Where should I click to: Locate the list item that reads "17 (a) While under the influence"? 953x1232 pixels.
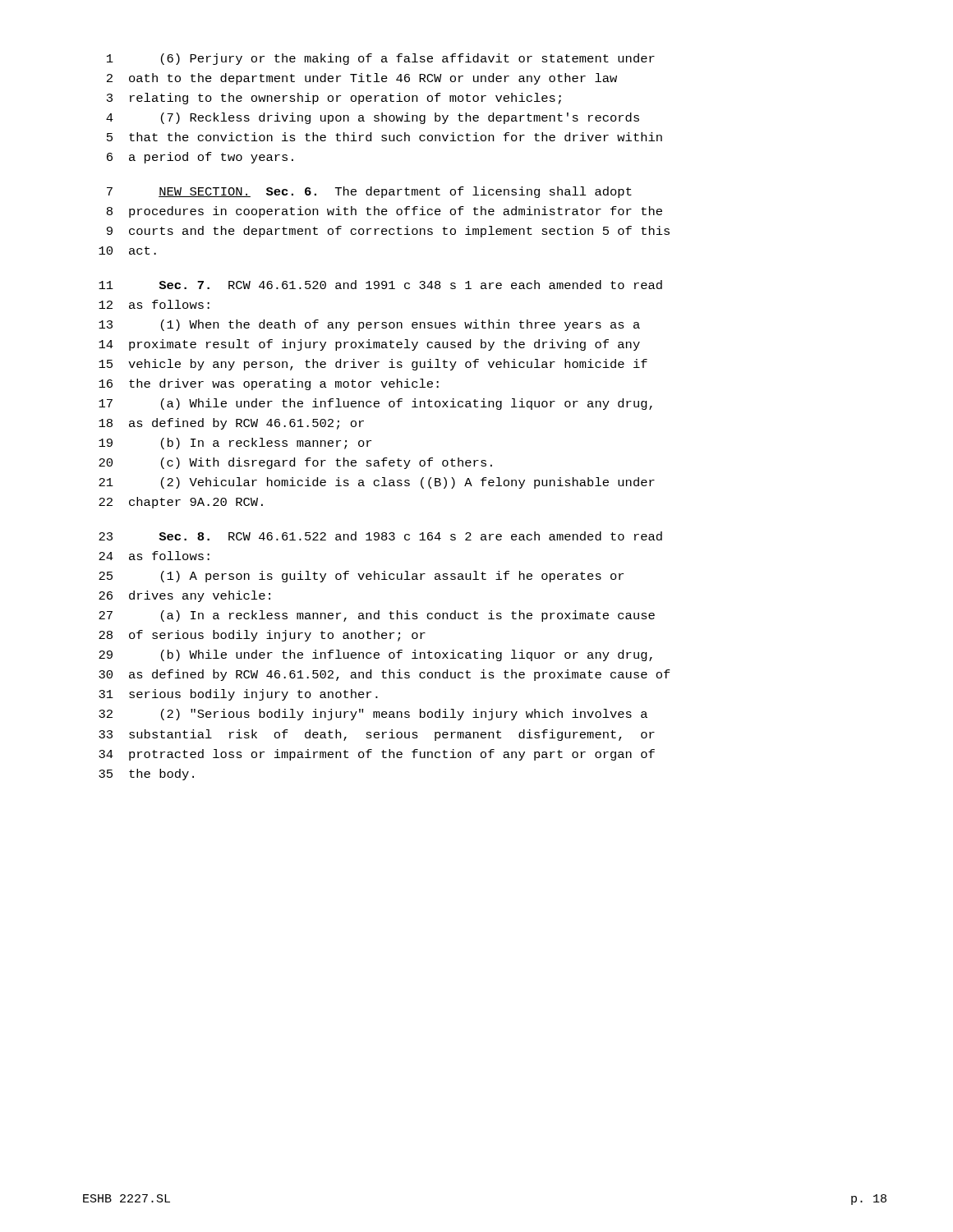[x=485, y=414]
